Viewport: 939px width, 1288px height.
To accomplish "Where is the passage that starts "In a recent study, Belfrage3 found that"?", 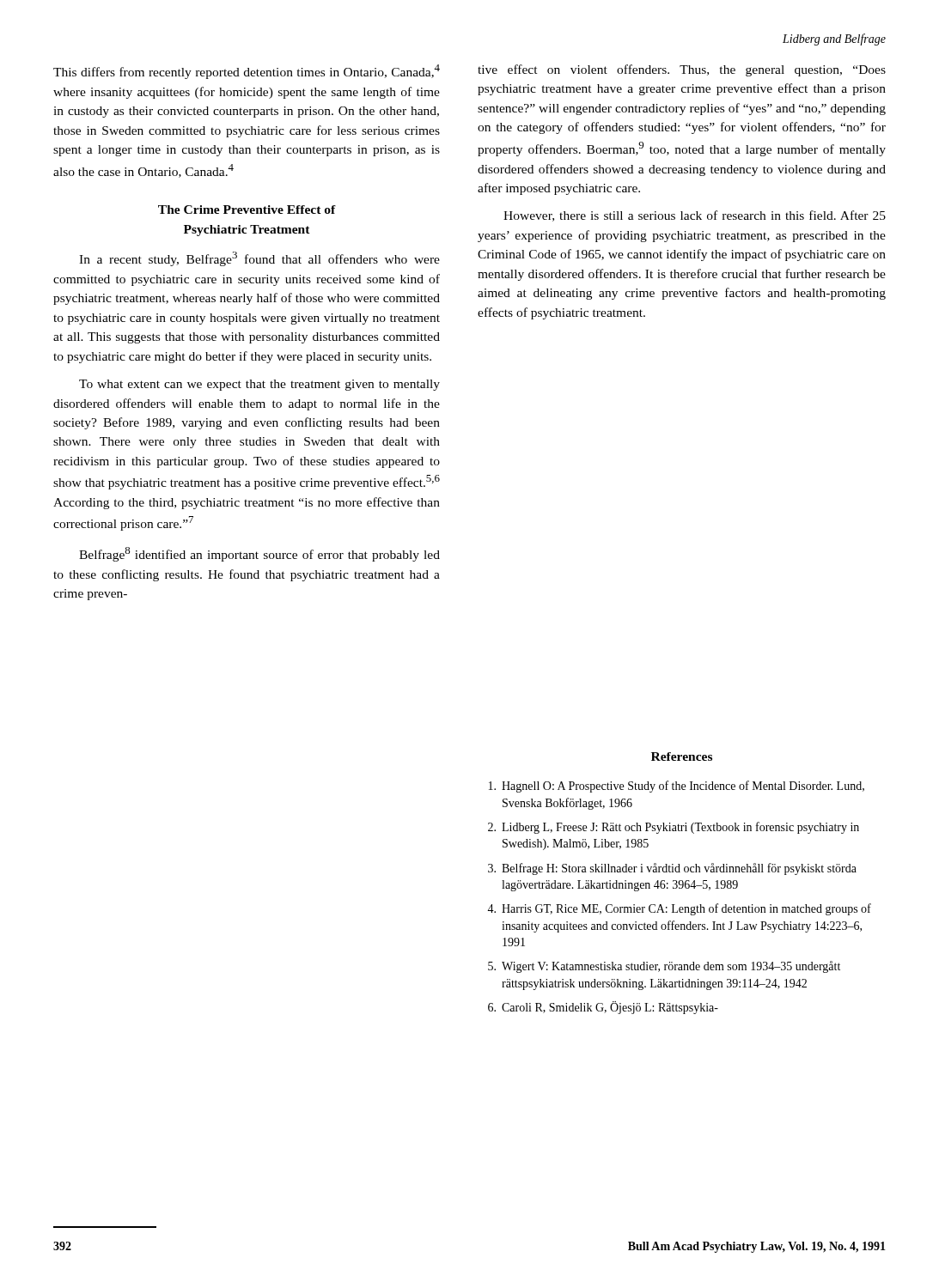I will pos(247,307).
